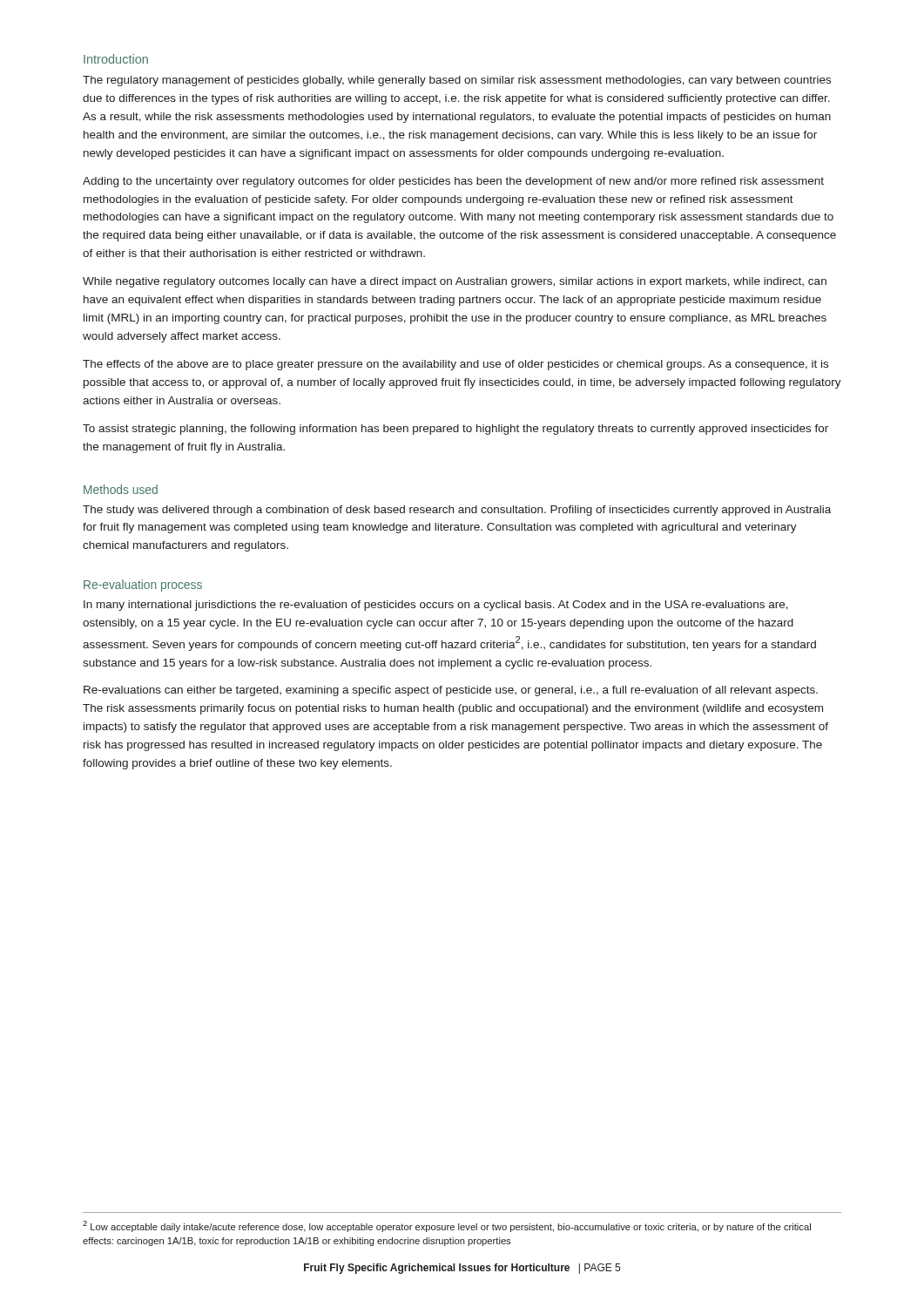This screenshot has height=1307, width=924.
Task: Locate the block of text that opens with "The regulatory management of"
Action: tap(457, 116)
